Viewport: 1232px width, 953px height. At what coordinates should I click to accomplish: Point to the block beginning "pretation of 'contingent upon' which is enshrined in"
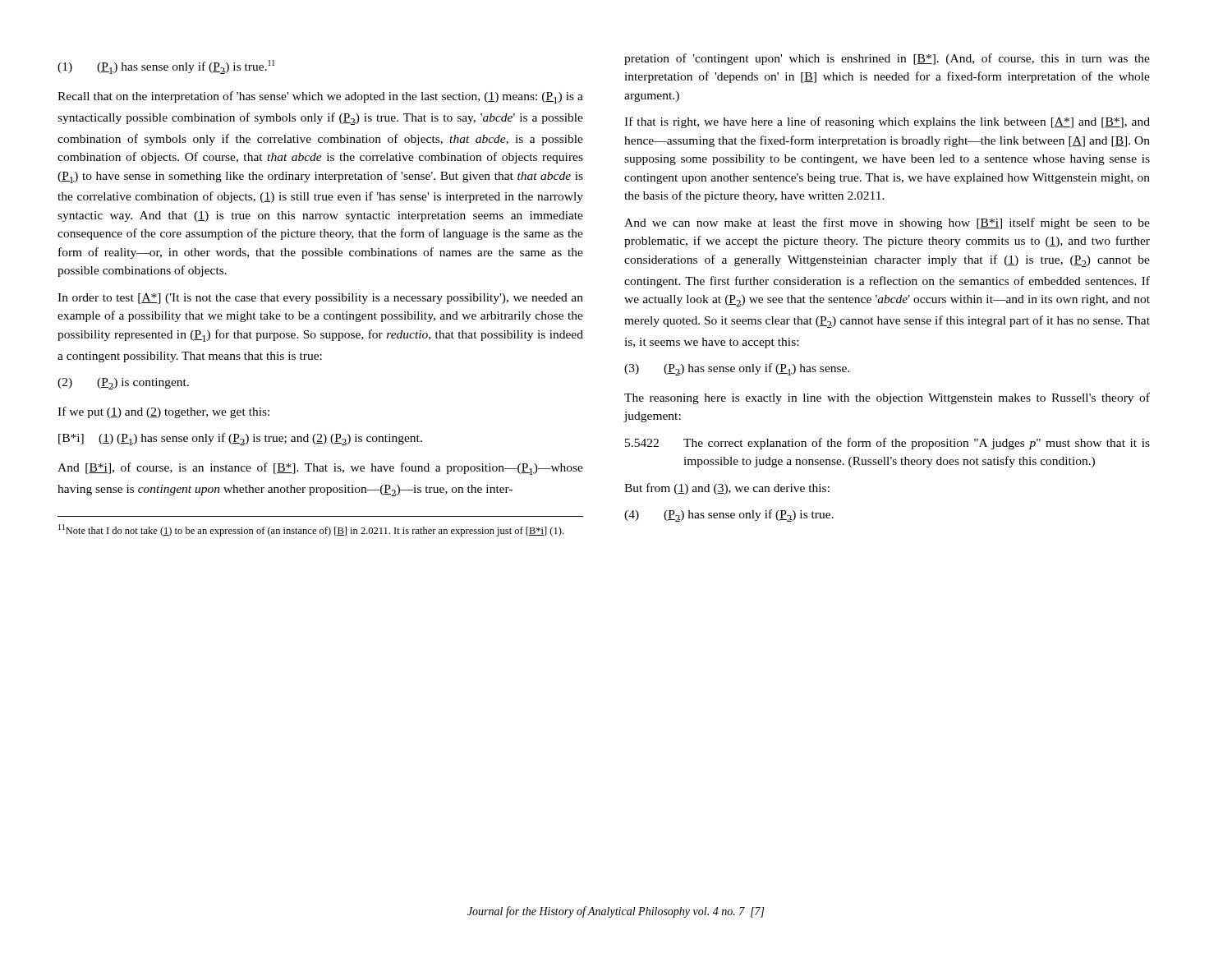click(x=887, y=77)
